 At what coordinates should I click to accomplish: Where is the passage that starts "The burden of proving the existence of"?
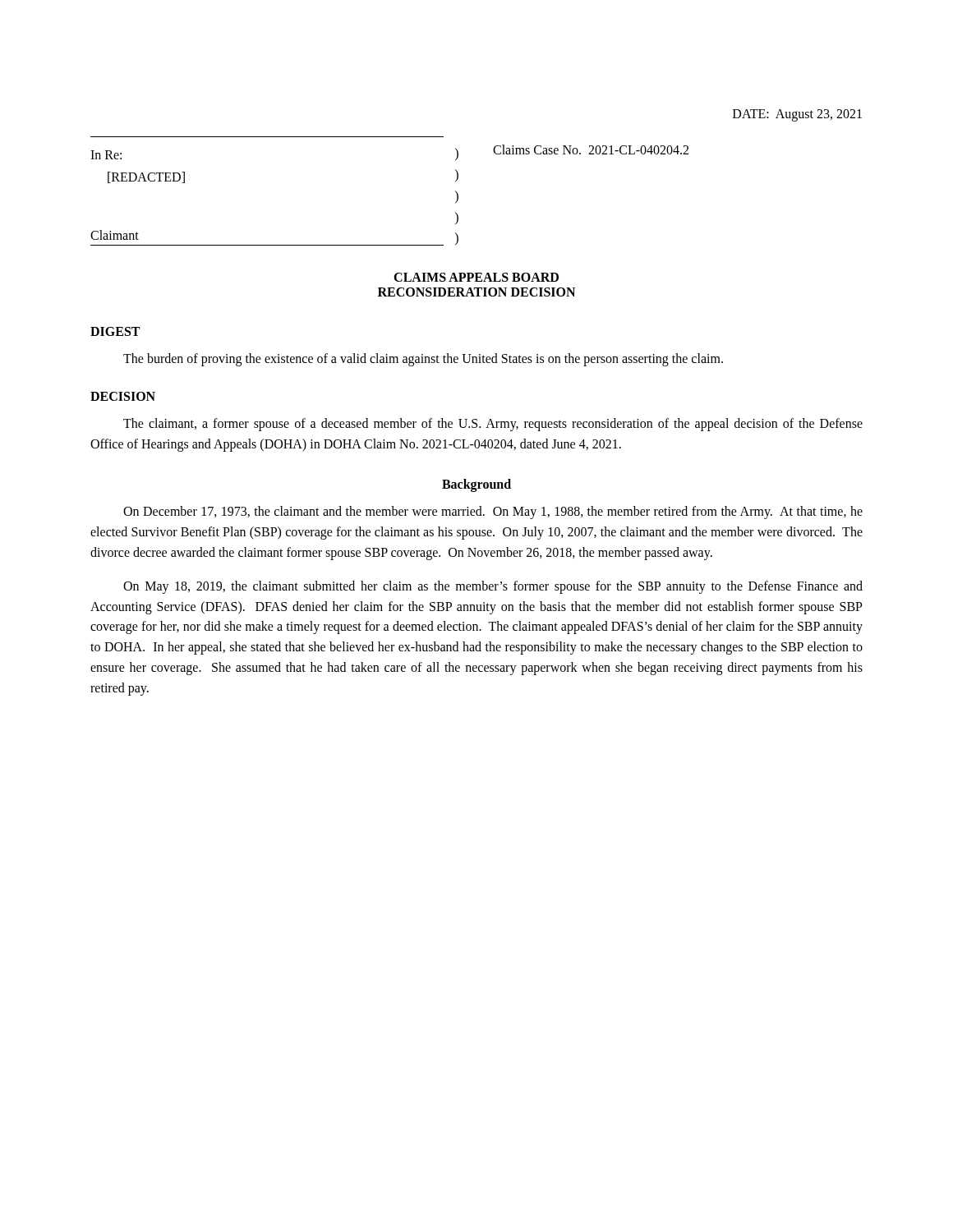coord(423,359)
